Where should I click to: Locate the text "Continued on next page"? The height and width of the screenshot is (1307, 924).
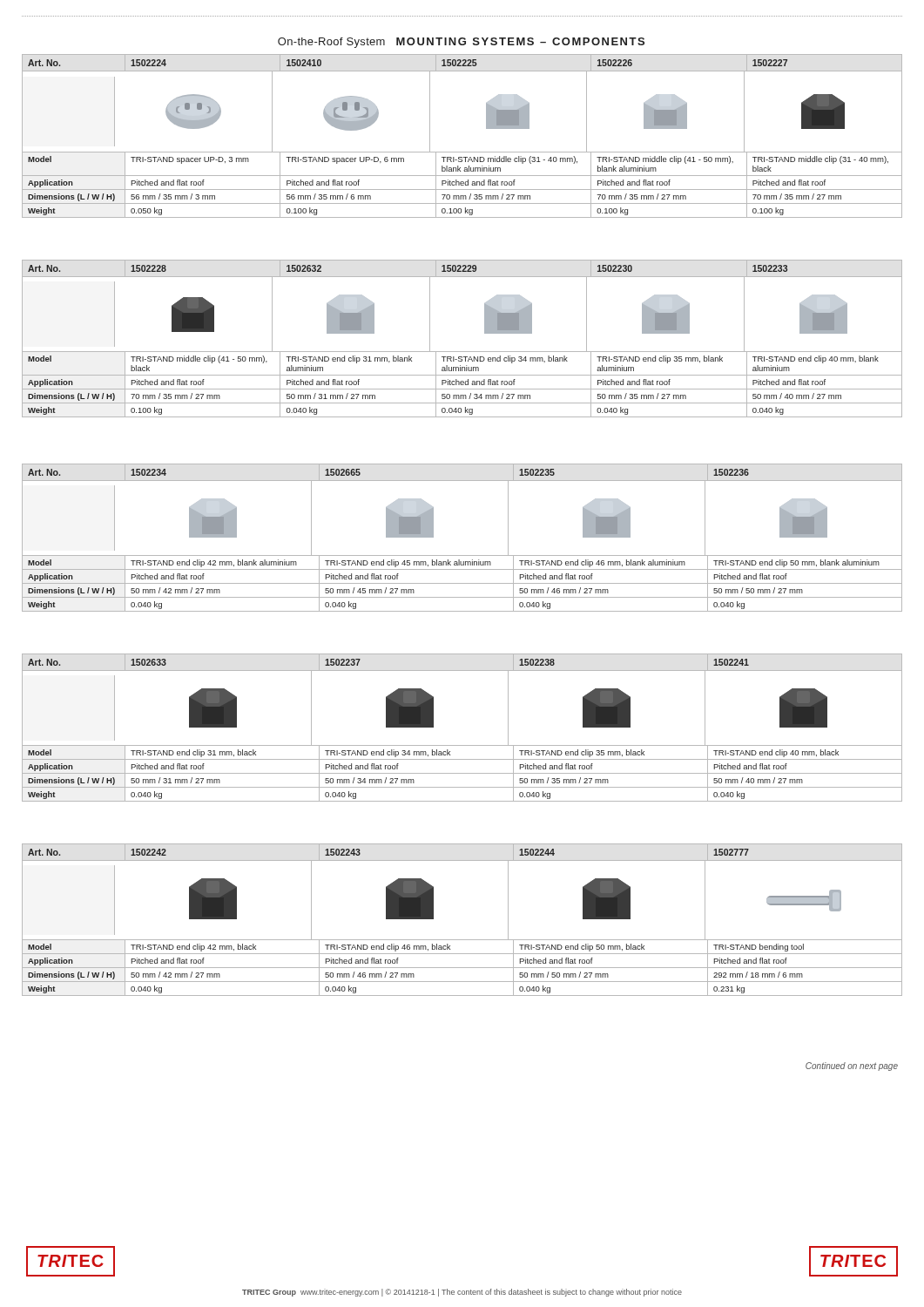click(x=852, y=1066)
